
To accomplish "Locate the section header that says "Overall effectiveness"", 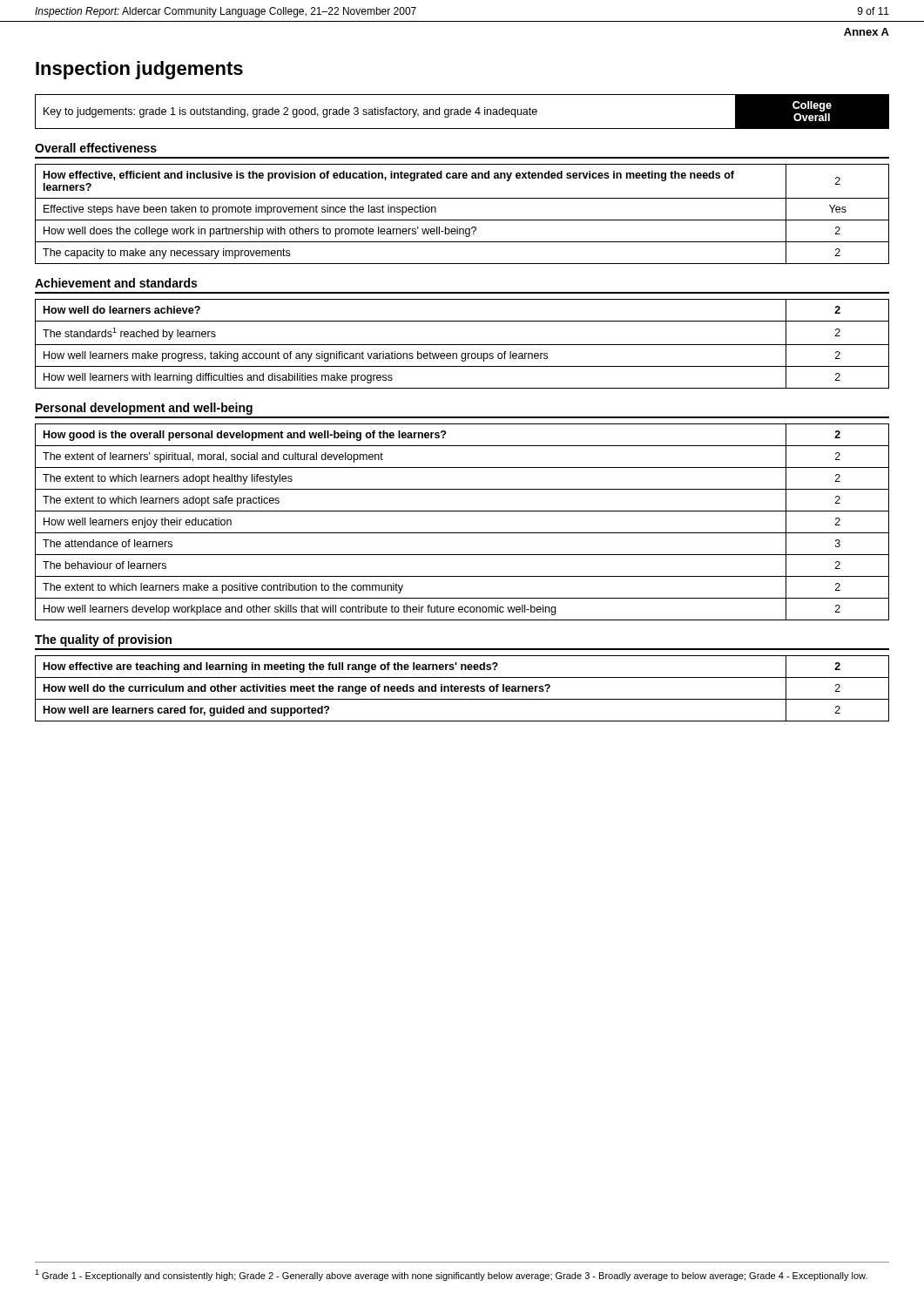I will [x=96, y=148].
